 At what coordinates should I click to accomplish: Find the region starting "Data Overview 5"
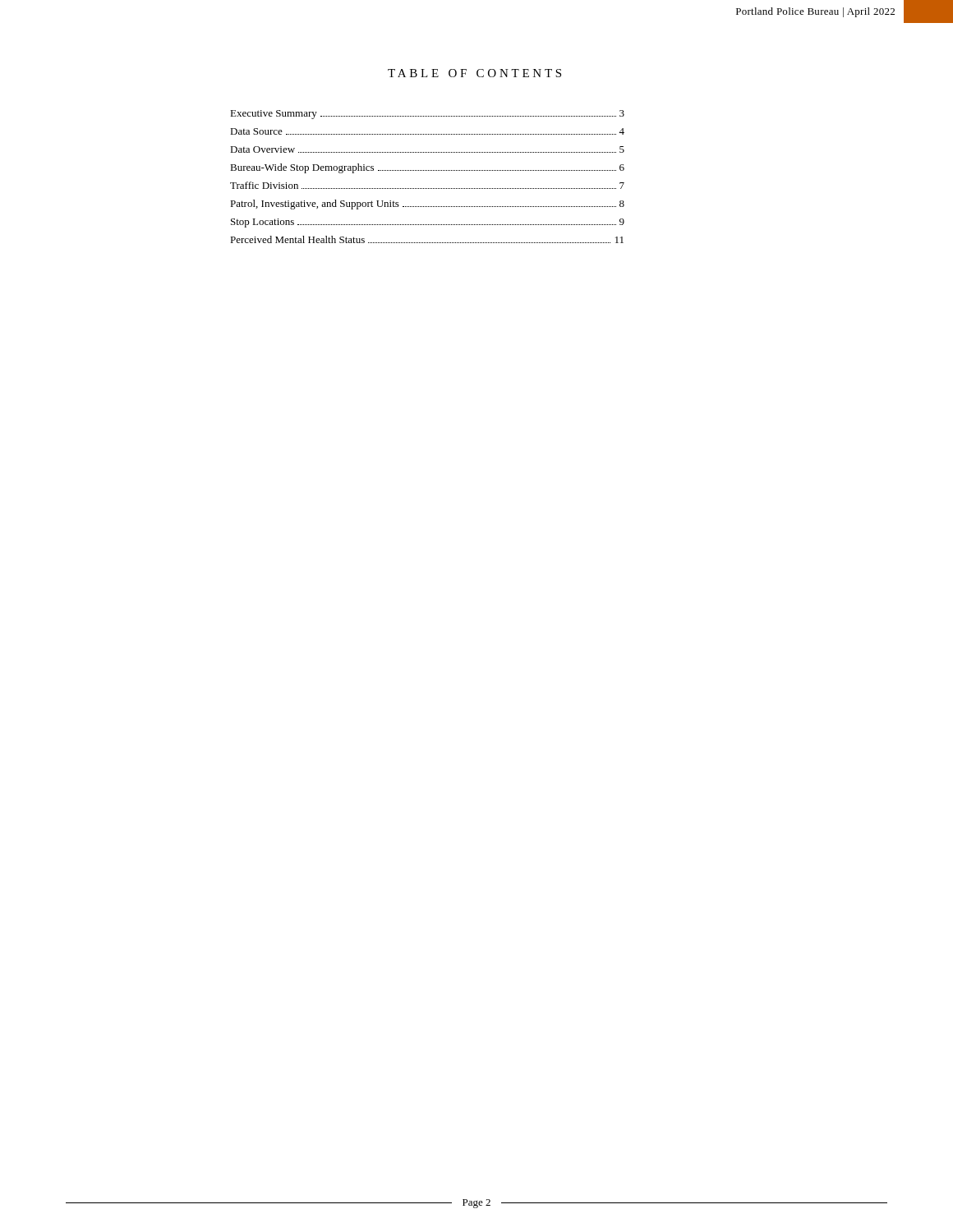tap(427, 150)
